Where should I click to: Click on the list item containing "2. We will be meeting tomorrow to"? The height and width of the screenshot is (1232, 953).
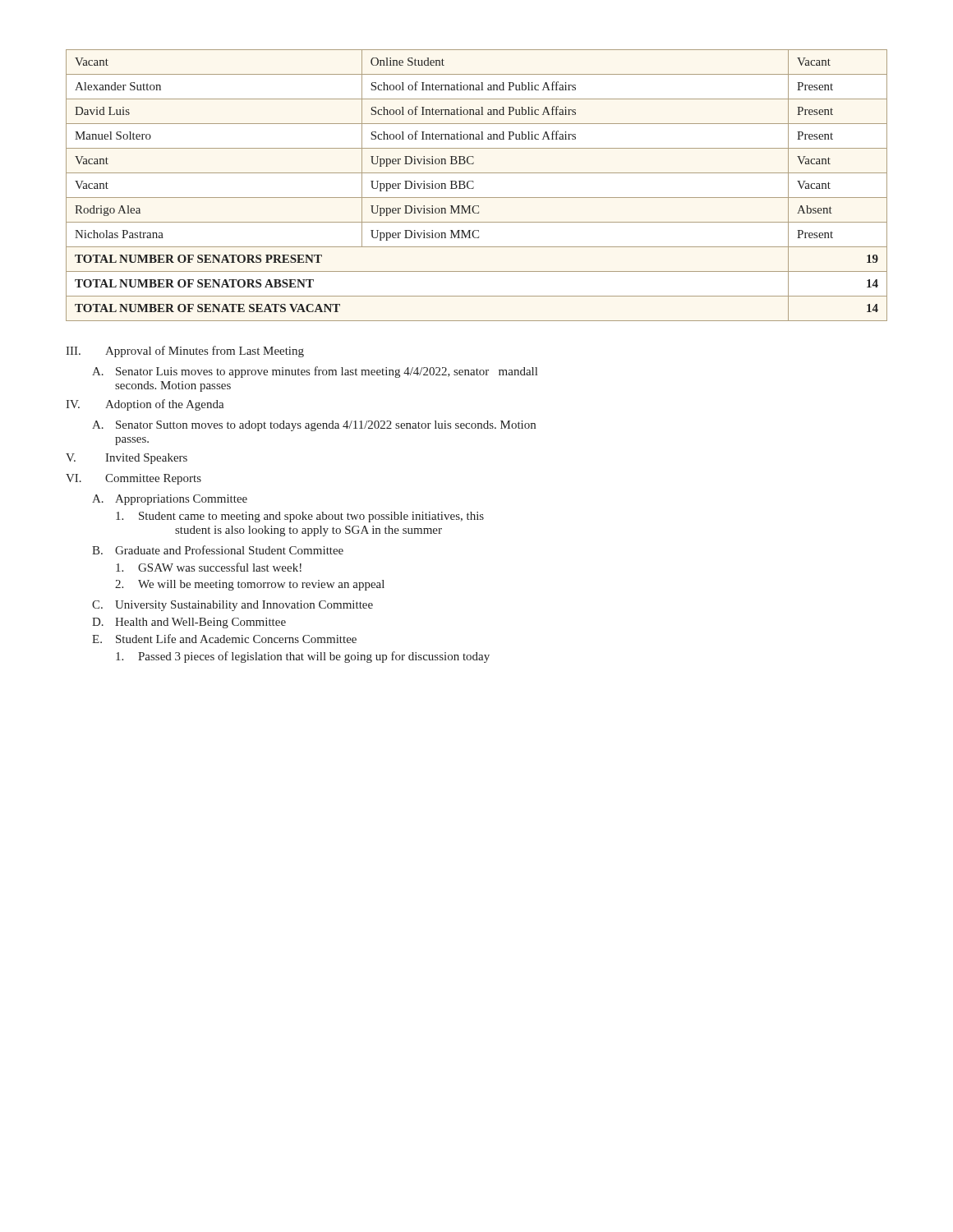point(250,585)
